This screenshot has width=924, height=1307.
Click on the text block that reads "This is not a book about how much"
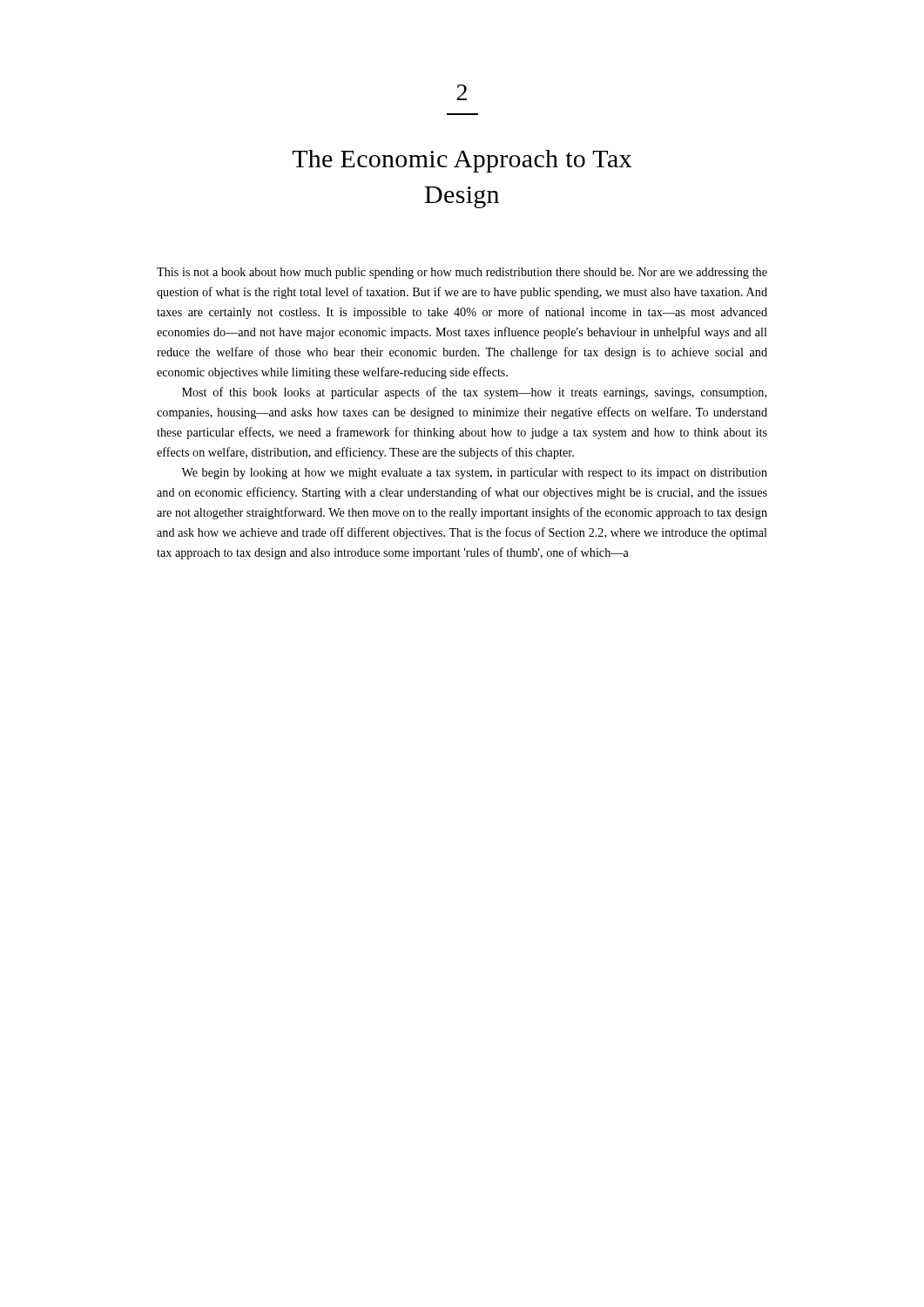[462, 322]
